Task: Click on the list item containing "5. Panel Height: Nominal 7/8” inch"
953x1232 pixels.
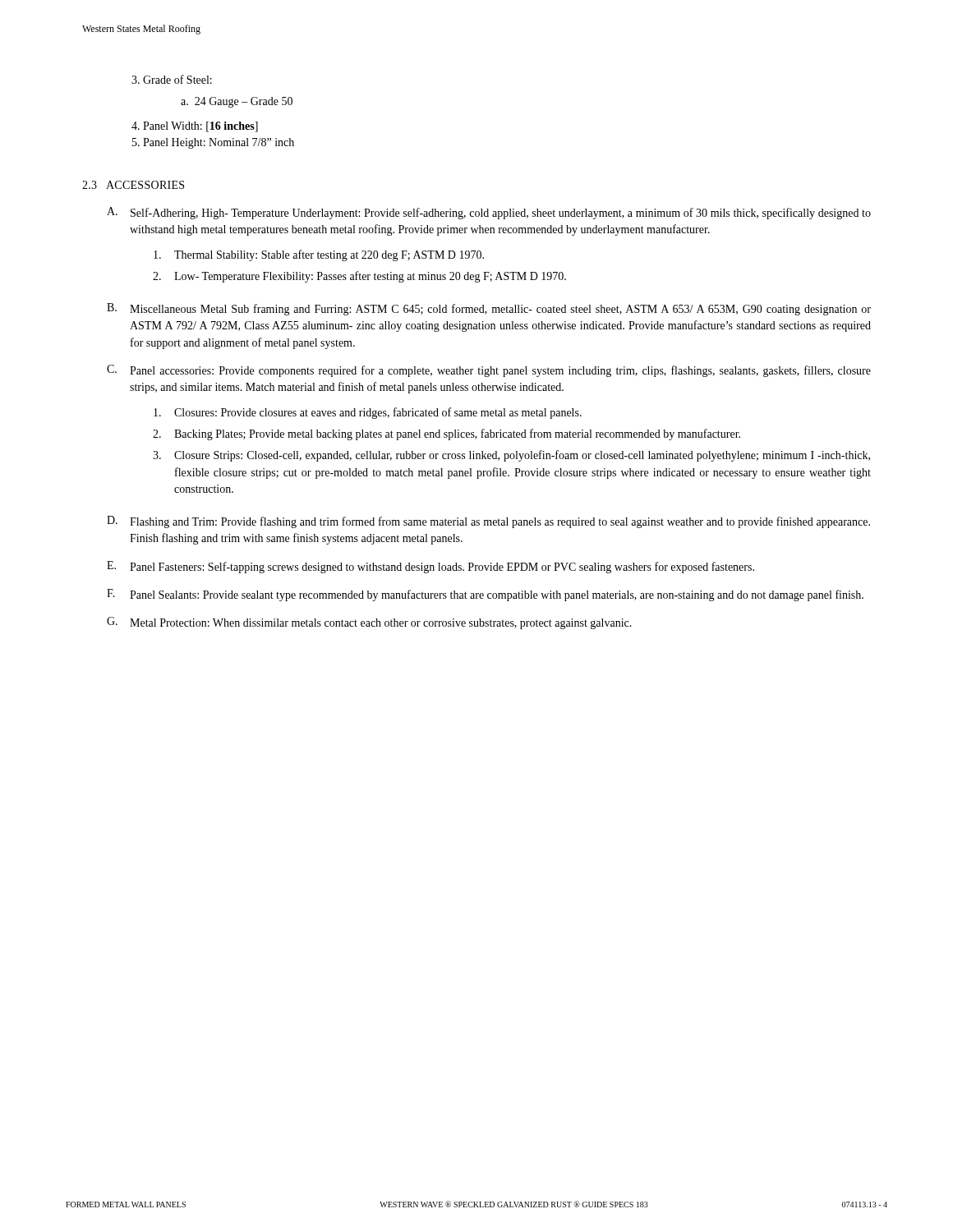Action: coord(213,143)
